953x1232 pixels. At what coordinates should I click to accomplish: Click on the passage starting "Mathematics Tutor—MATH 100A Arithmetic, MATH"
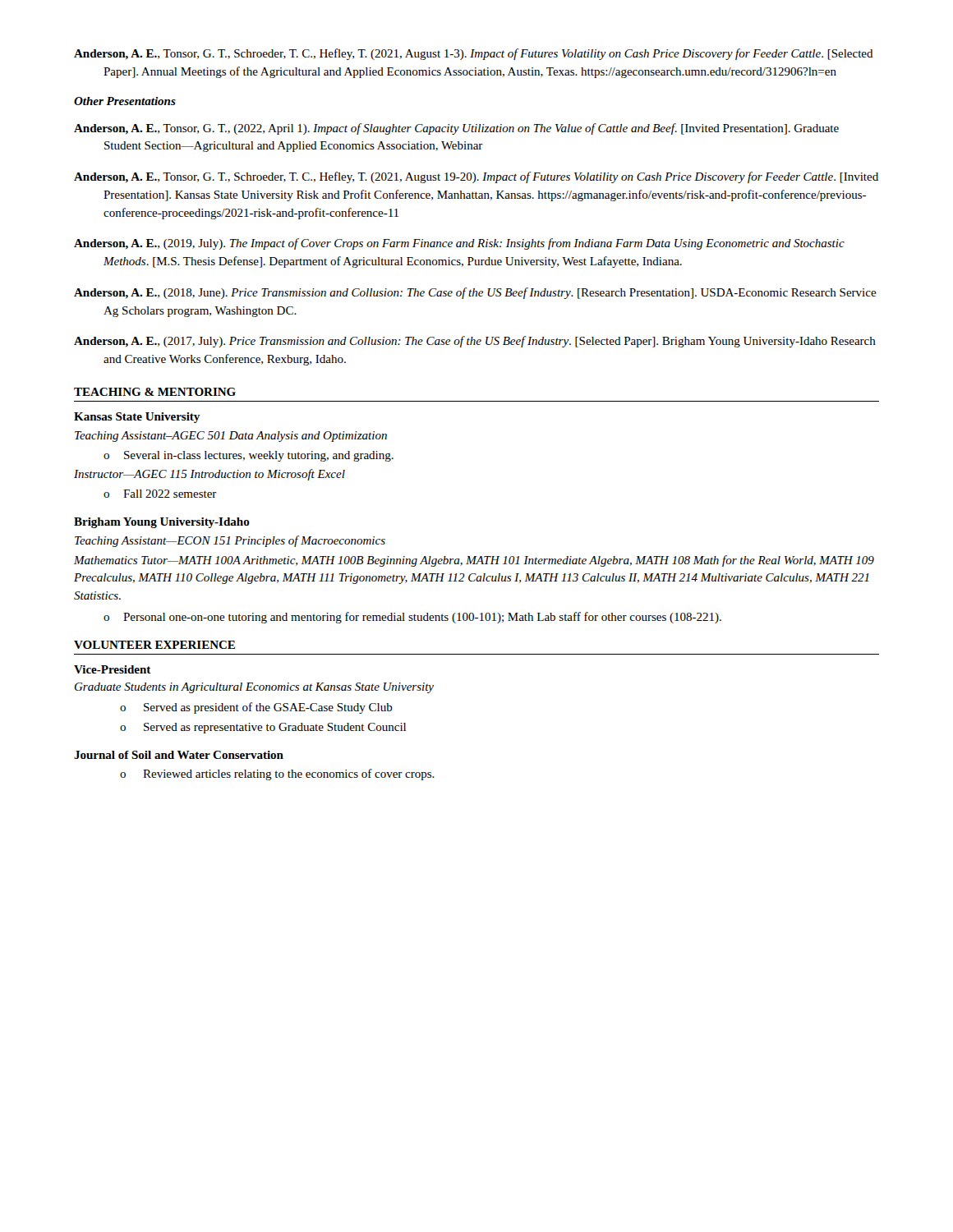474,578
